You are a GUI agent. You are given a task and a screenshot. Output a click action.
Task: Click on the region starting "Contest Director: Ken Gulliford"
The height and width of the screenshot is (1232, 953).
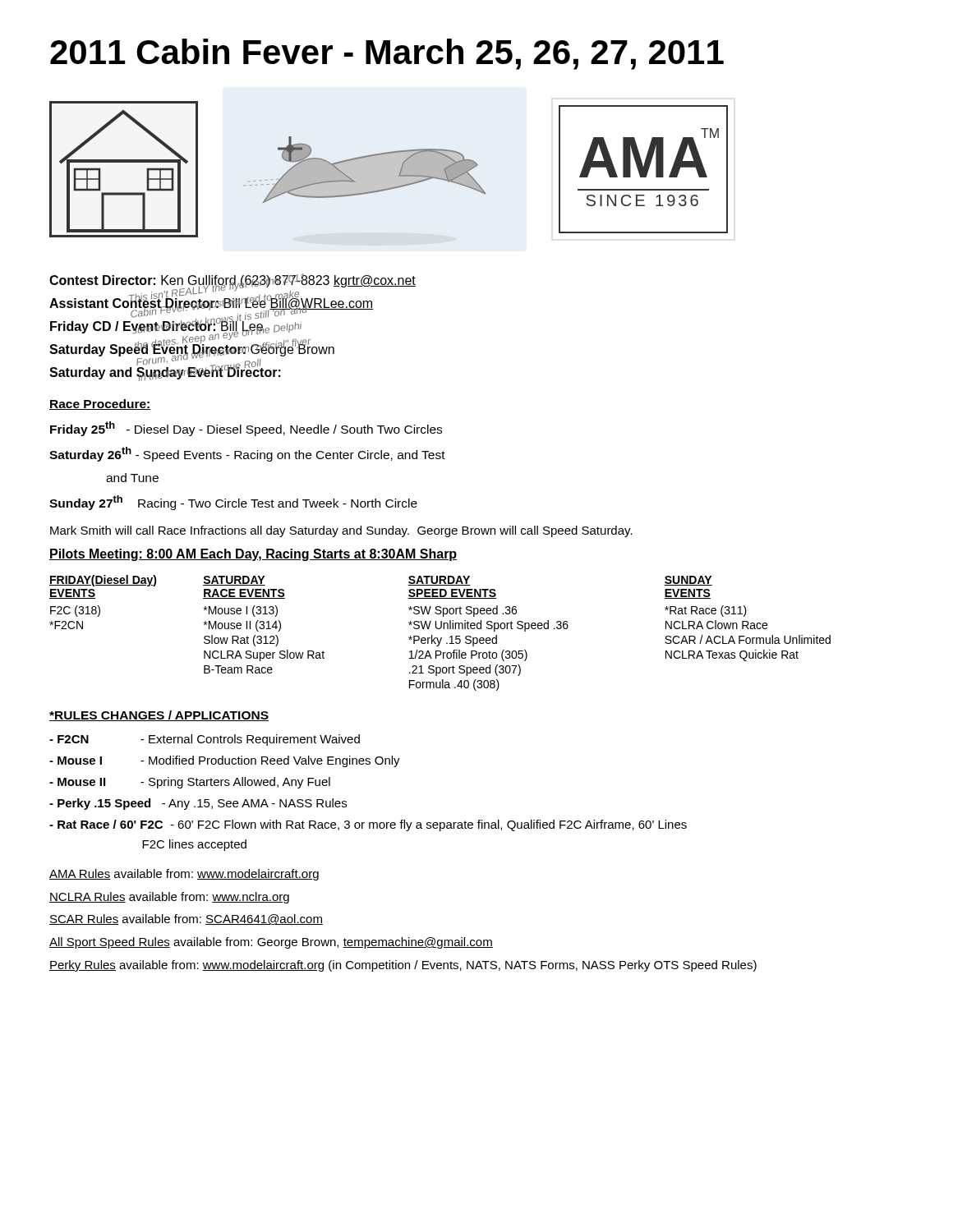(232, 326)
